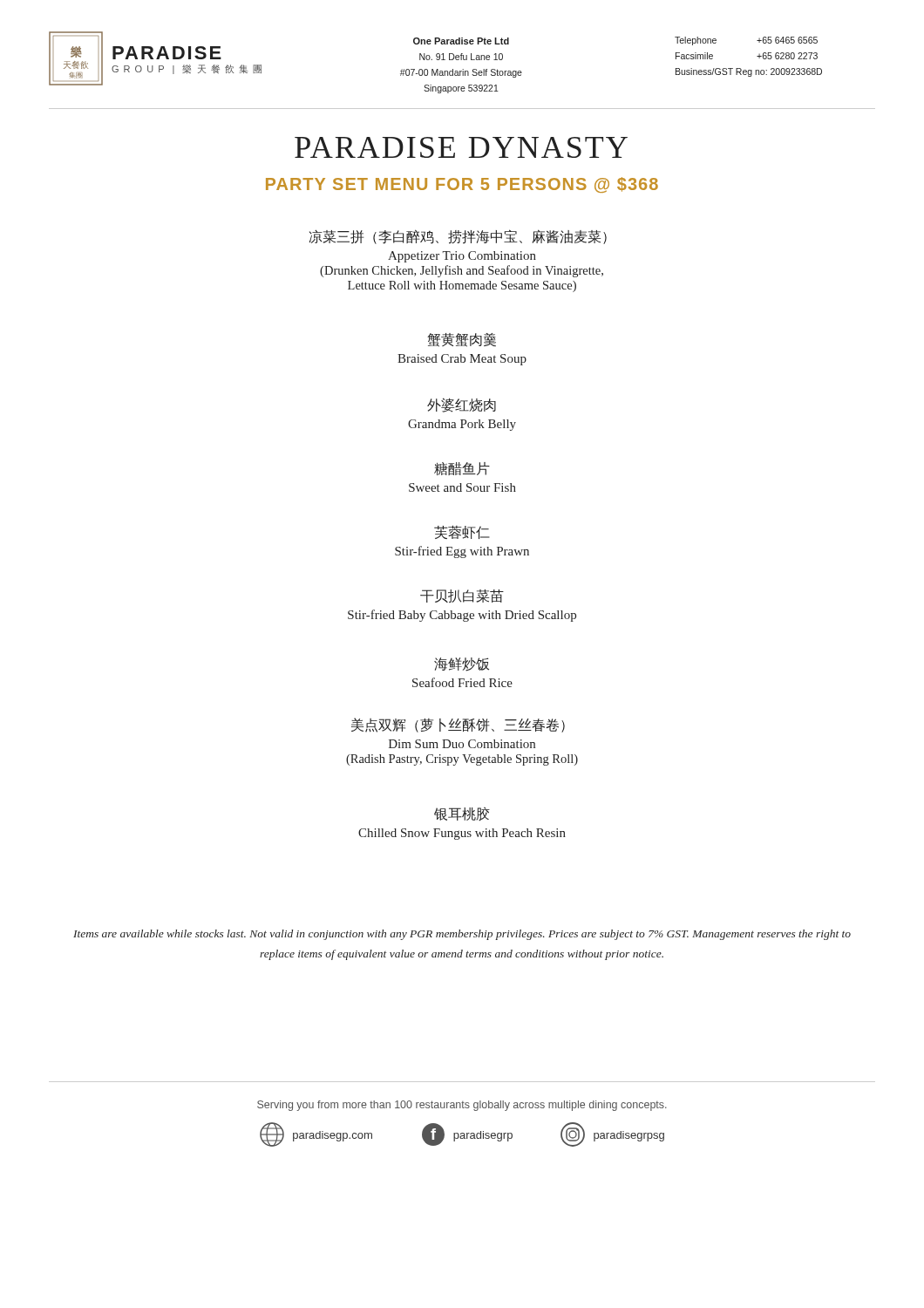Point to the block beginning "干贝扒白菜苗 Stir-fried Baby Cabbage with"

(462, 605)
